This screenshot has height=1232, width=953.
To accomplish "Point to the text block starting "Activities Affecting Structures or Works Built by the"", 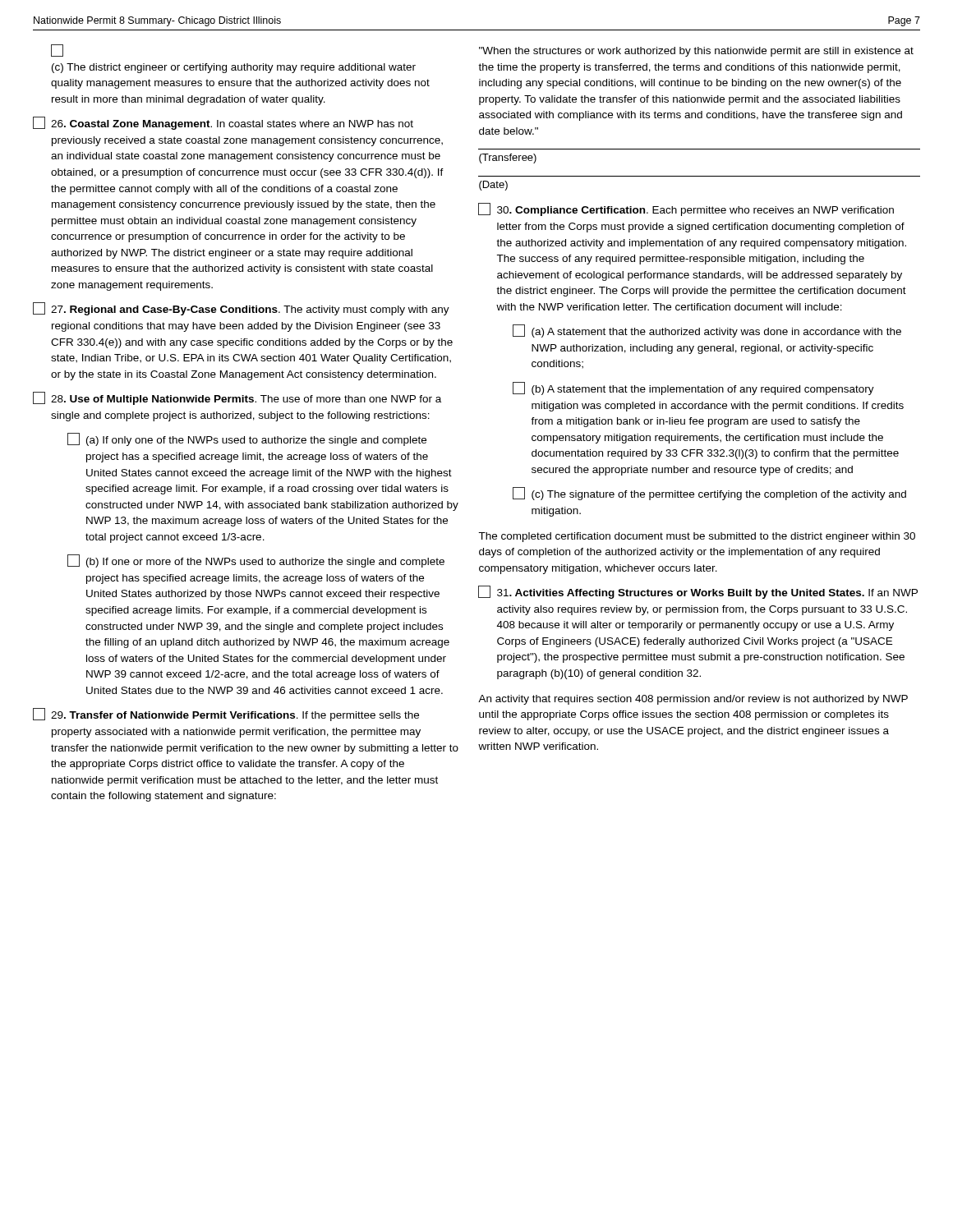I will 699,633.
